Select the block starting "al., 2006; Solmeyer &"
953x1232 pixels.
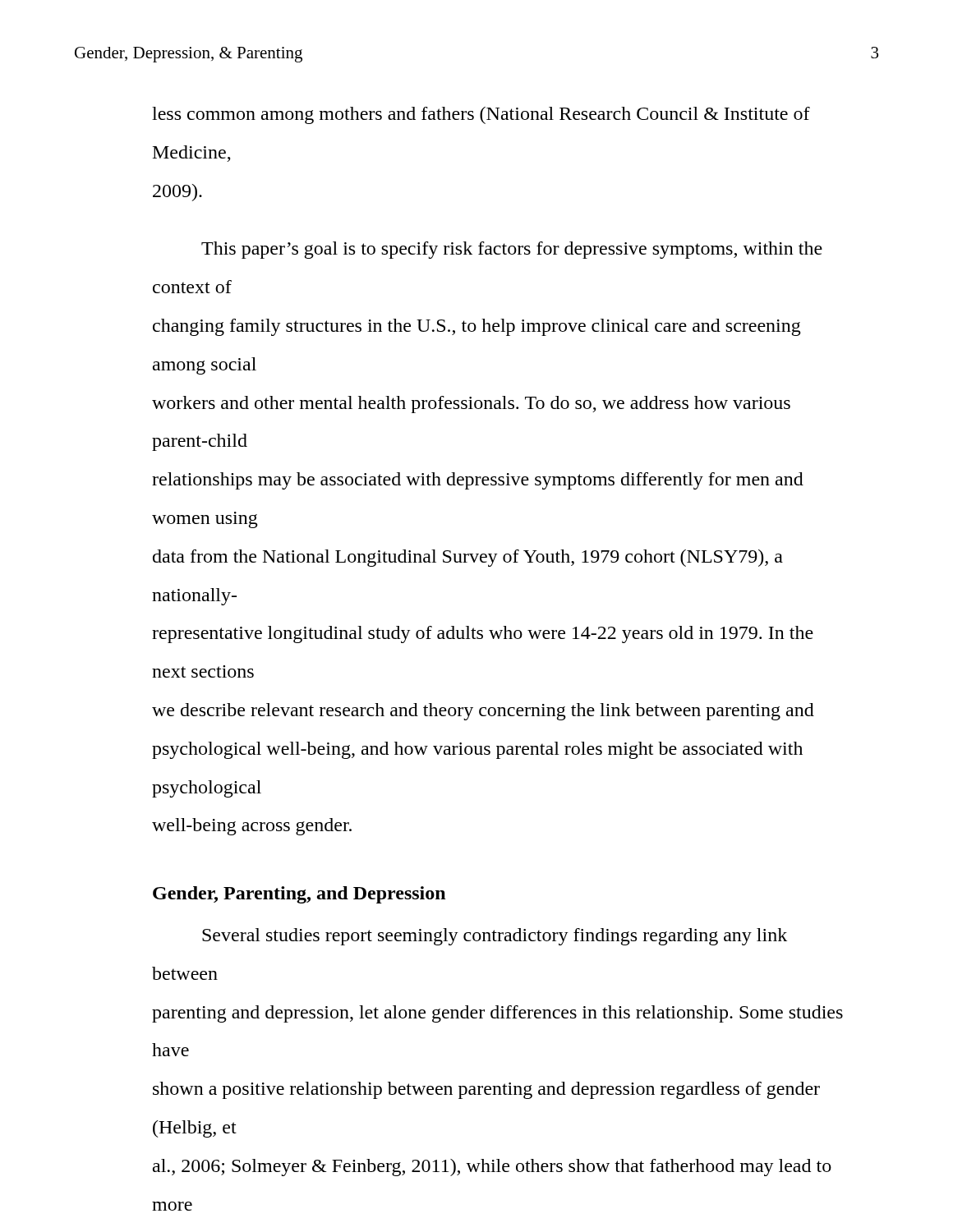492,1168
